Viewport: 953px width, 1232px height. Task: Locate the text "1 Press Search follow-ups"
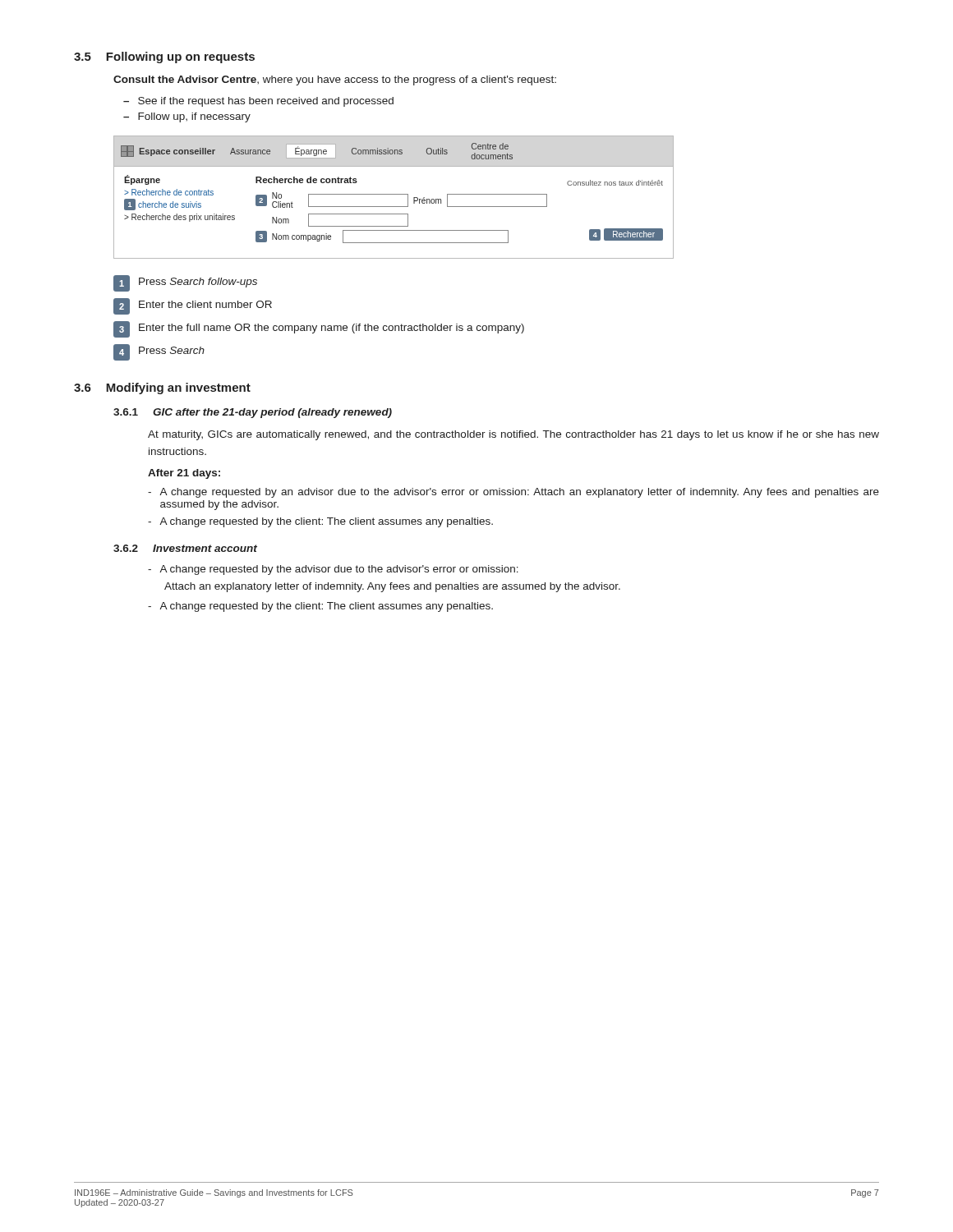coord(186,283)
